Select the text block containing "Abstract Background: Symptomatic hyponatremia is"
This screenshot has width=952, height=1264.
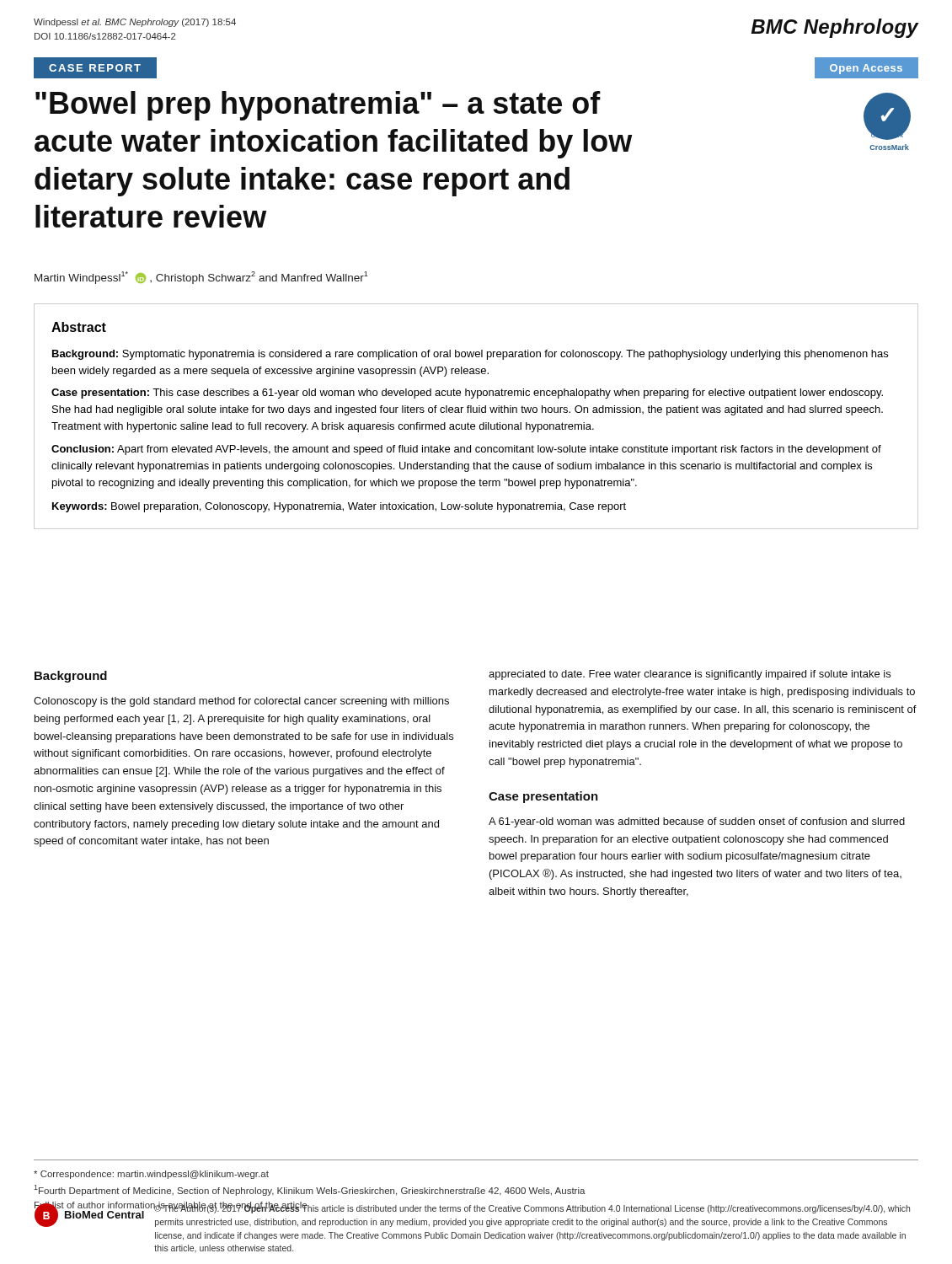tap(476, 416)
